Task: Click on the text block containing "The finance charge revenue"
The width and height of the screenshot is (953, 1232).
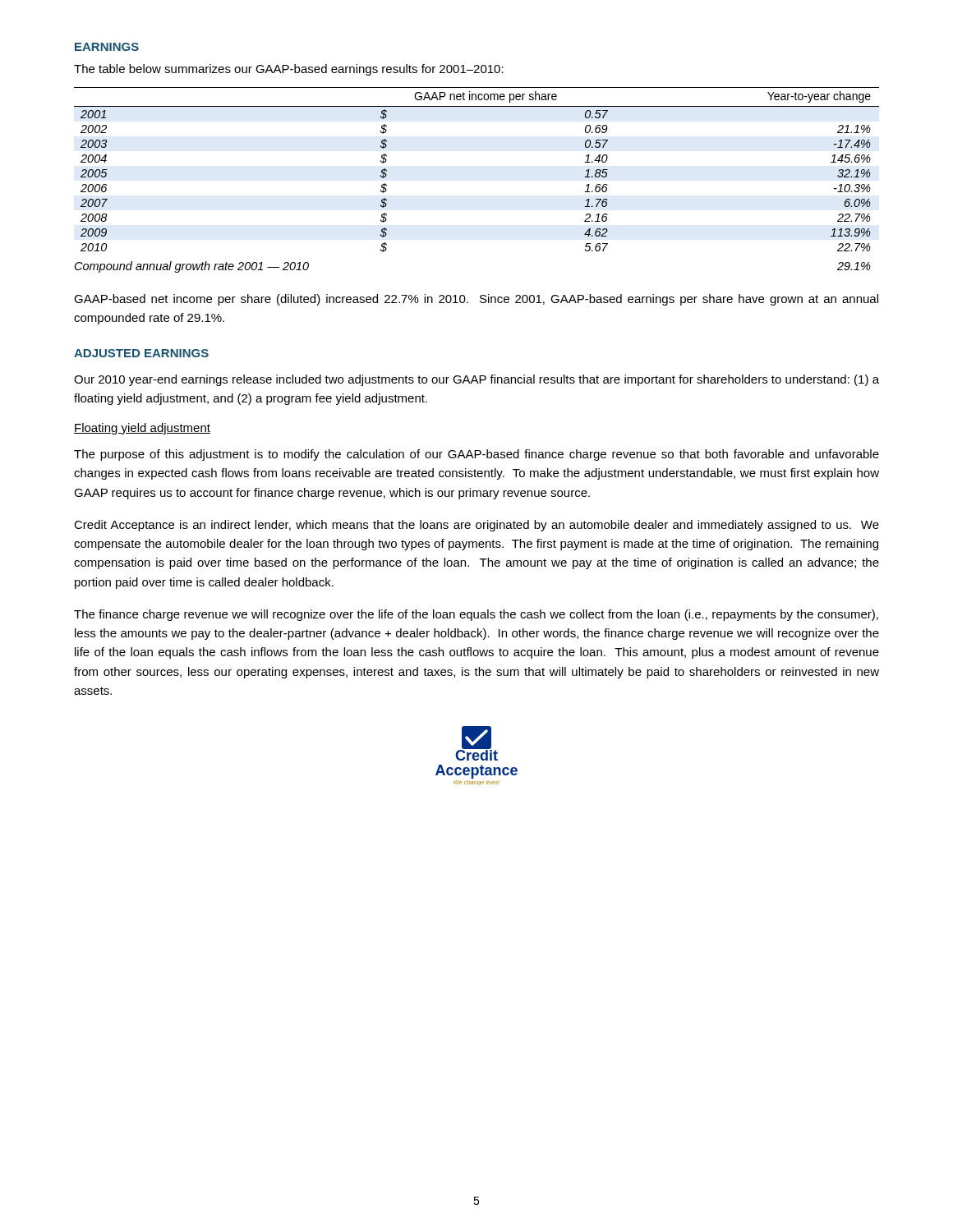Action: pyautogui.click(x=476, y=652)
